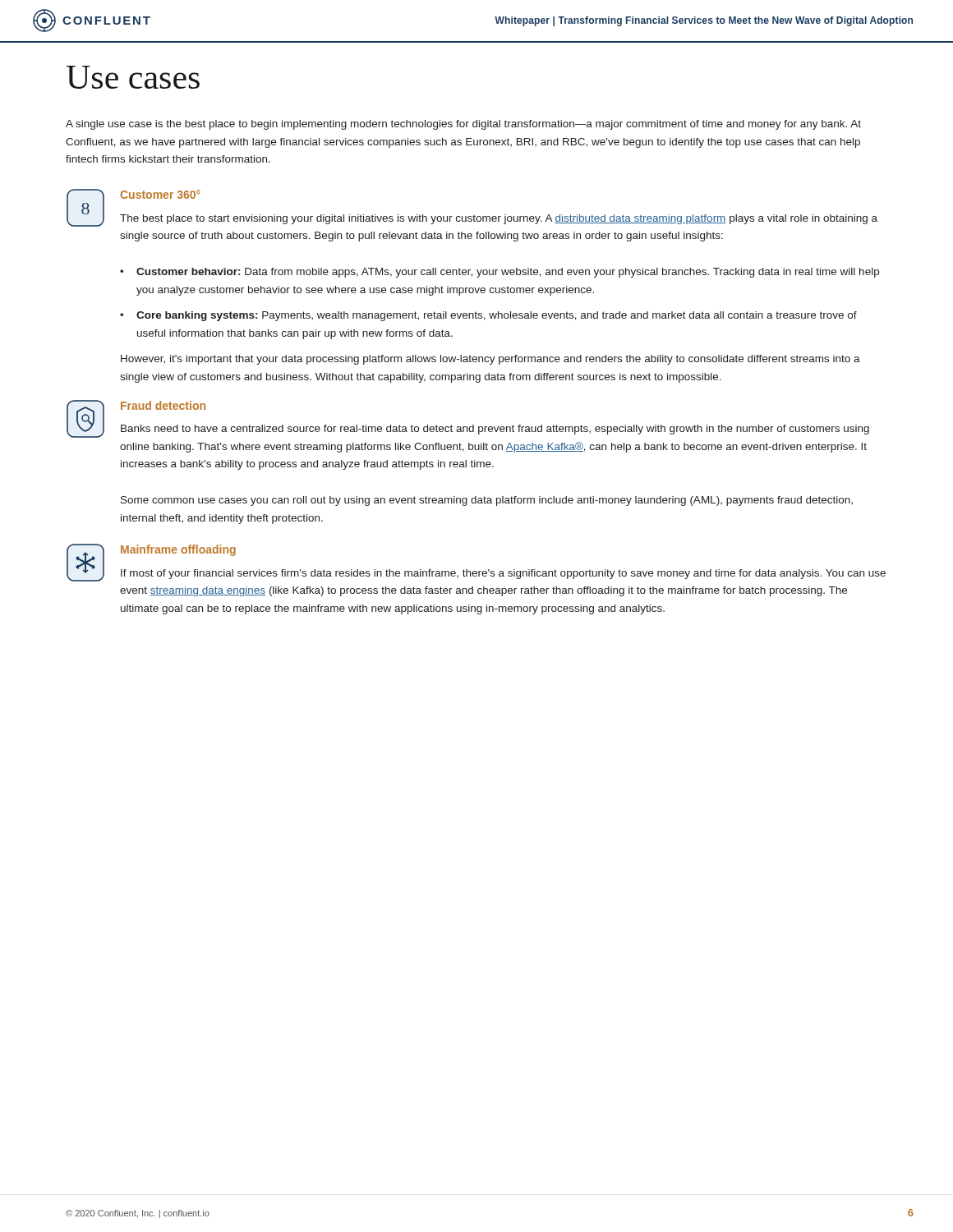Select the element starting "The best place"
Viewport: 953px width, 1232px height.
point(499,227)
